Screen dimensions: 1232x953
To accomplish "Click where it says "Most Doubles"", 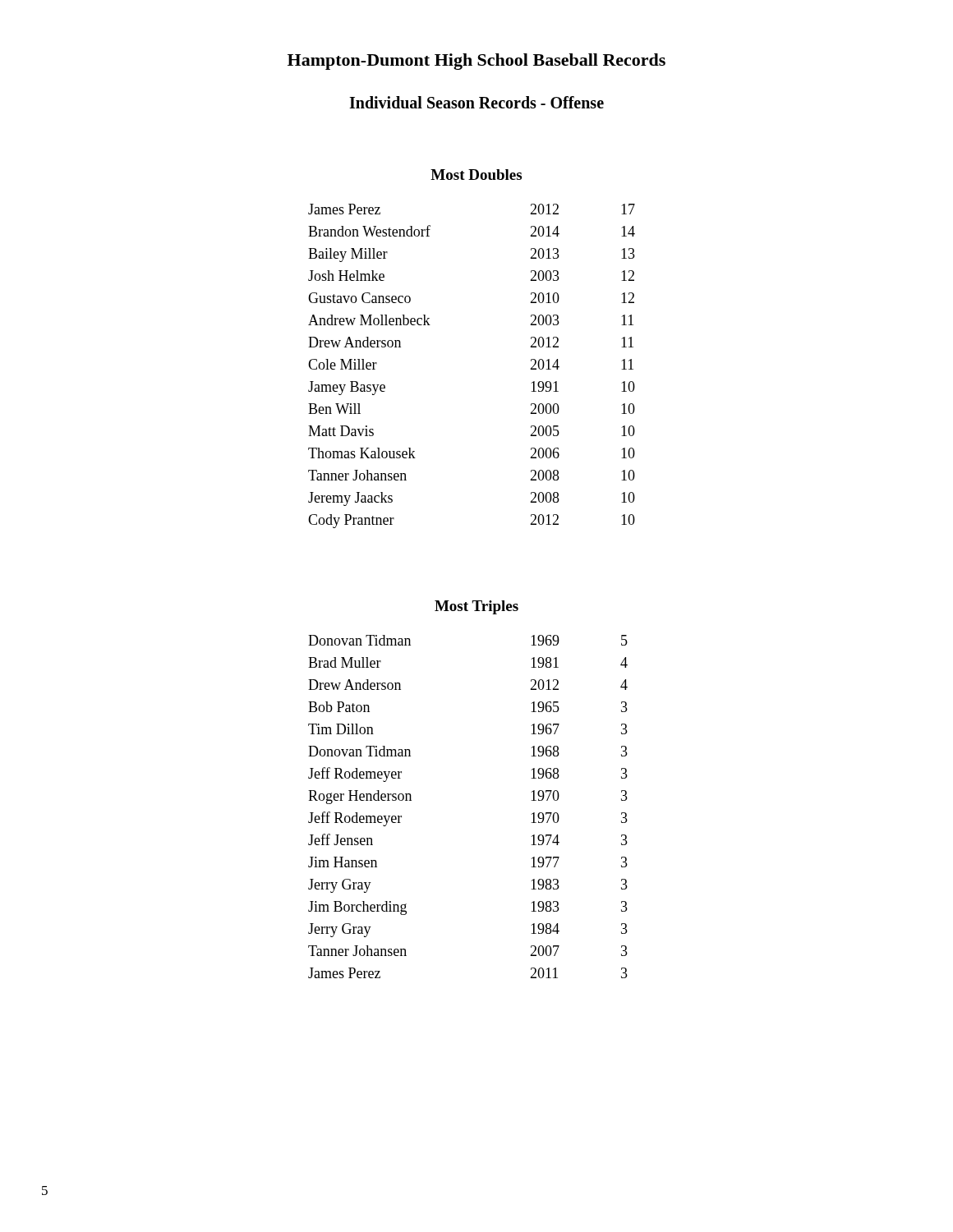I will coord(476,175).
